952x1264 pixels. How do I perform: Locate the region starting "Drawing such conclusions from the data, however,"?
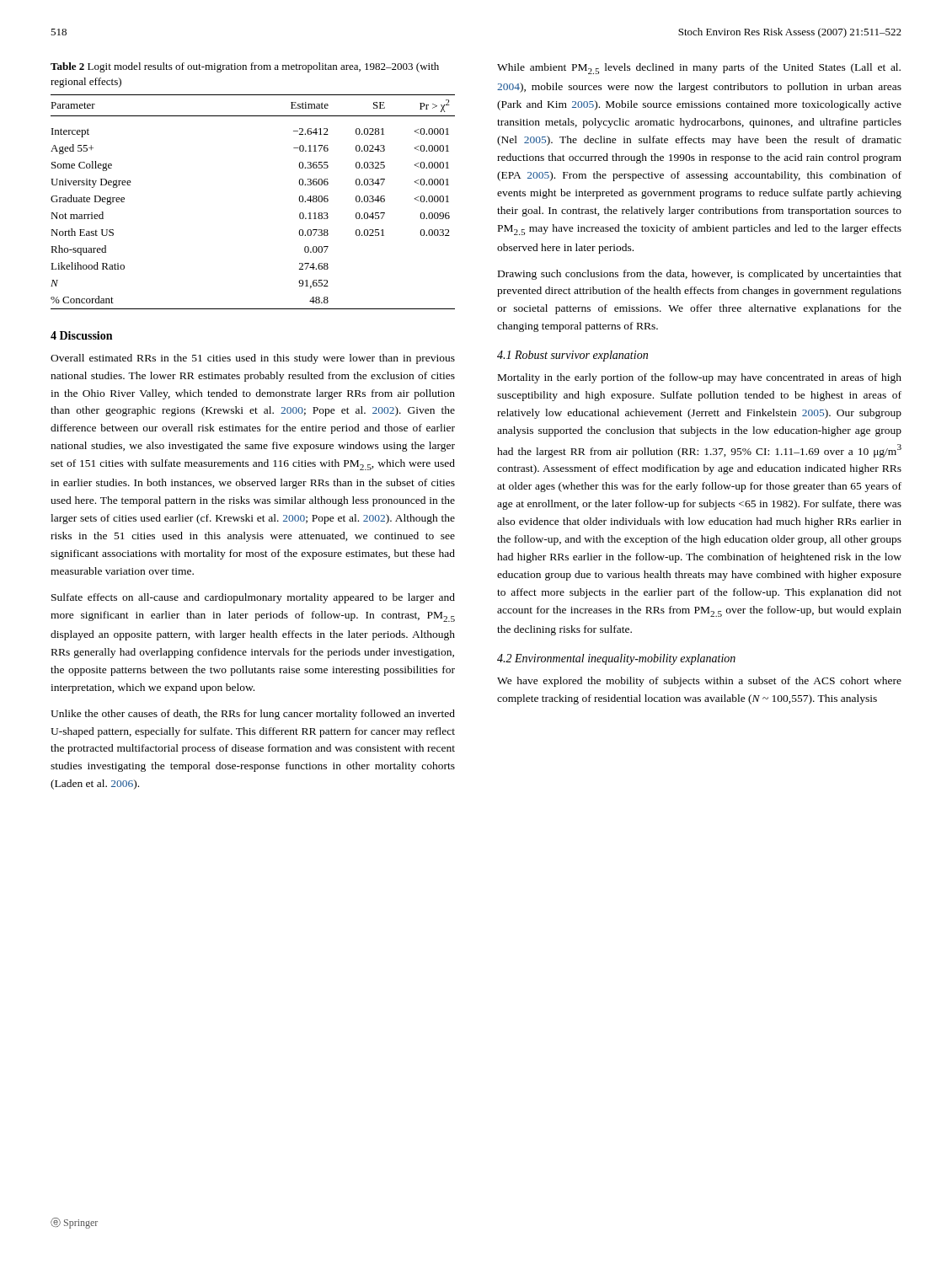pos(699,300)
